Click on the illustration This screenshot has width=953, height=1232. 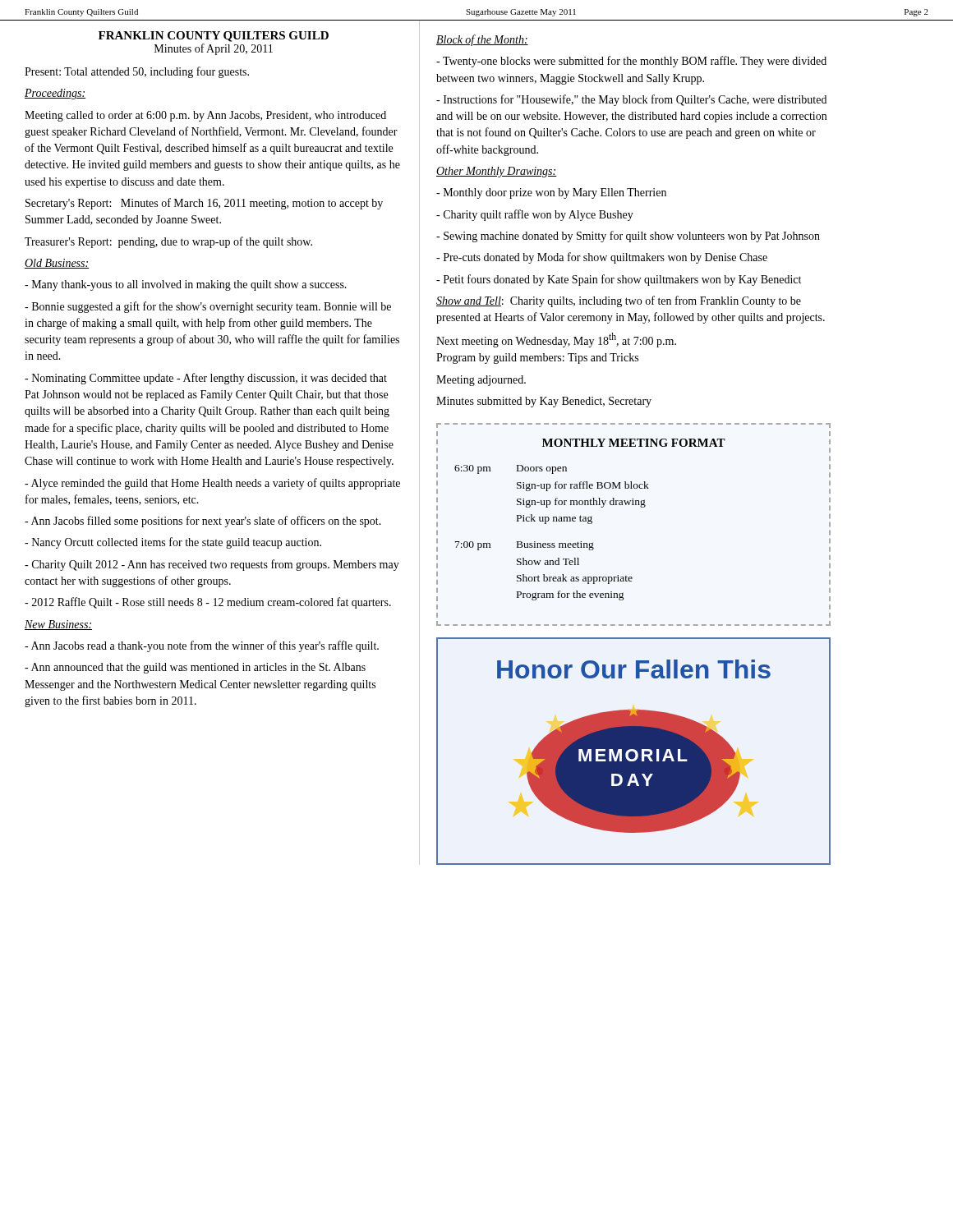633,751
